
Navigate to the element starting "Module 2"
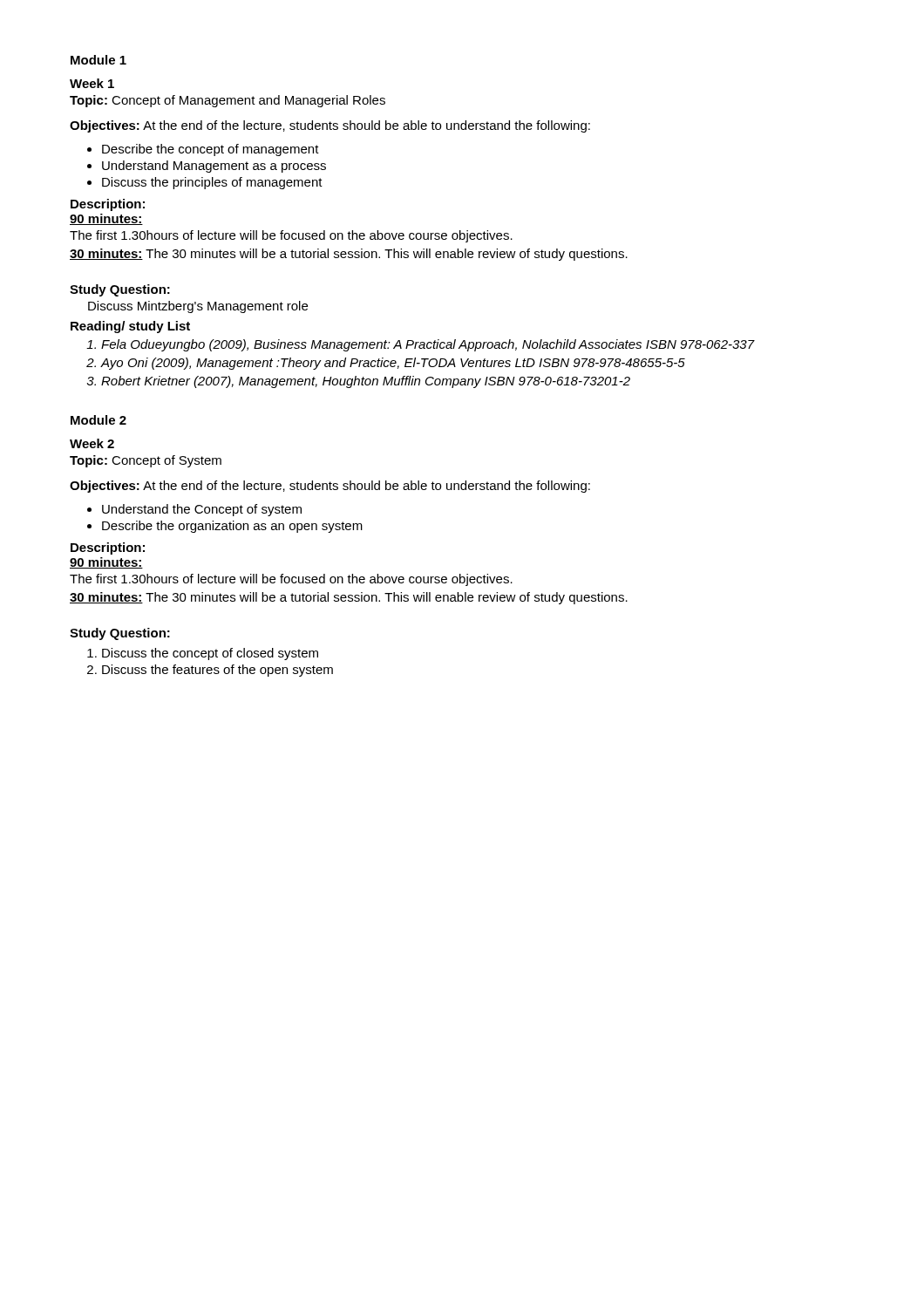(98, 420)
